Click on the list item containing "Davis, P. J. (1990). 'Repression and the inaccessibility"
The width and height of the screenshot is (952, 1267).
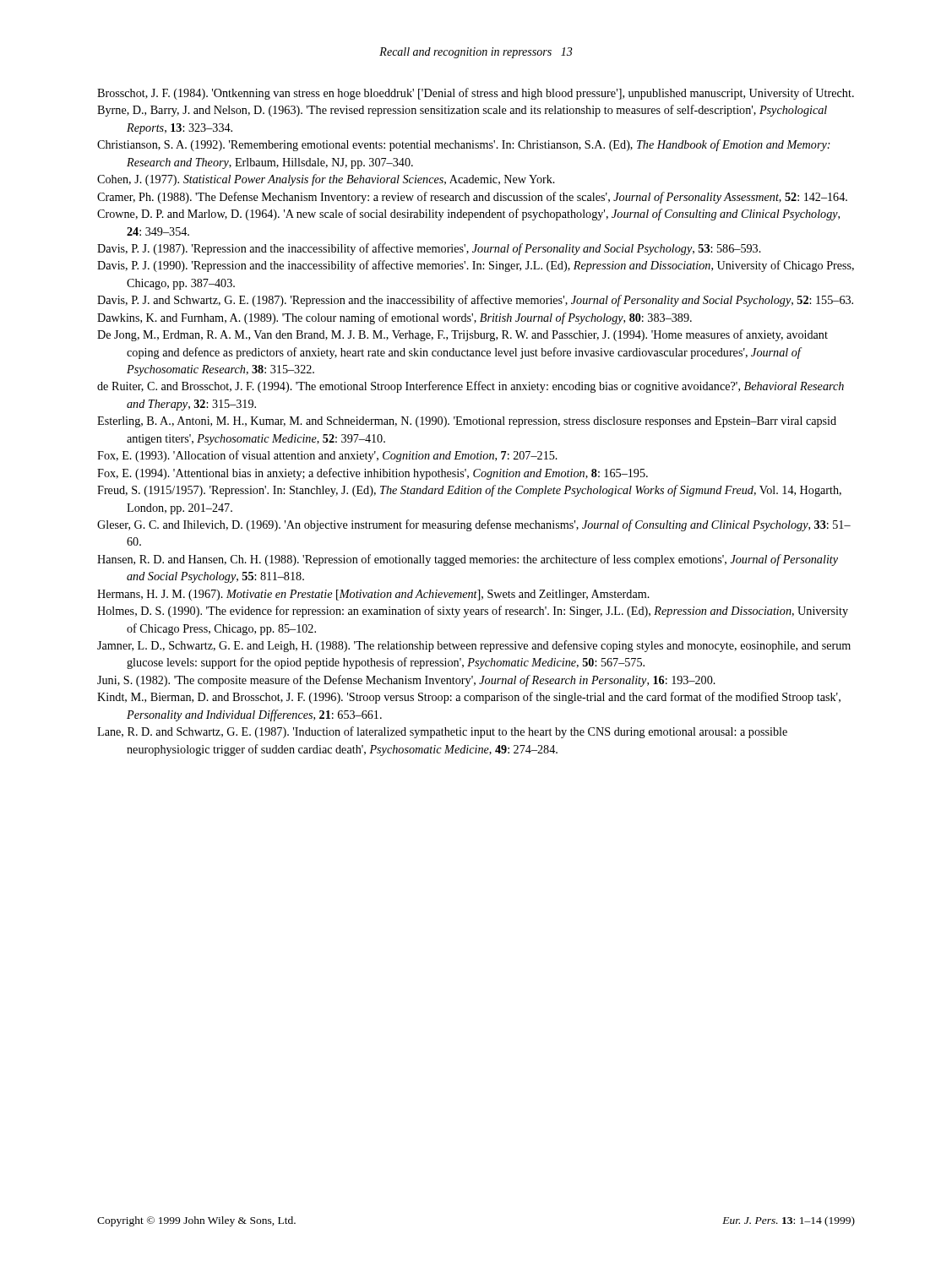[476, 274]
